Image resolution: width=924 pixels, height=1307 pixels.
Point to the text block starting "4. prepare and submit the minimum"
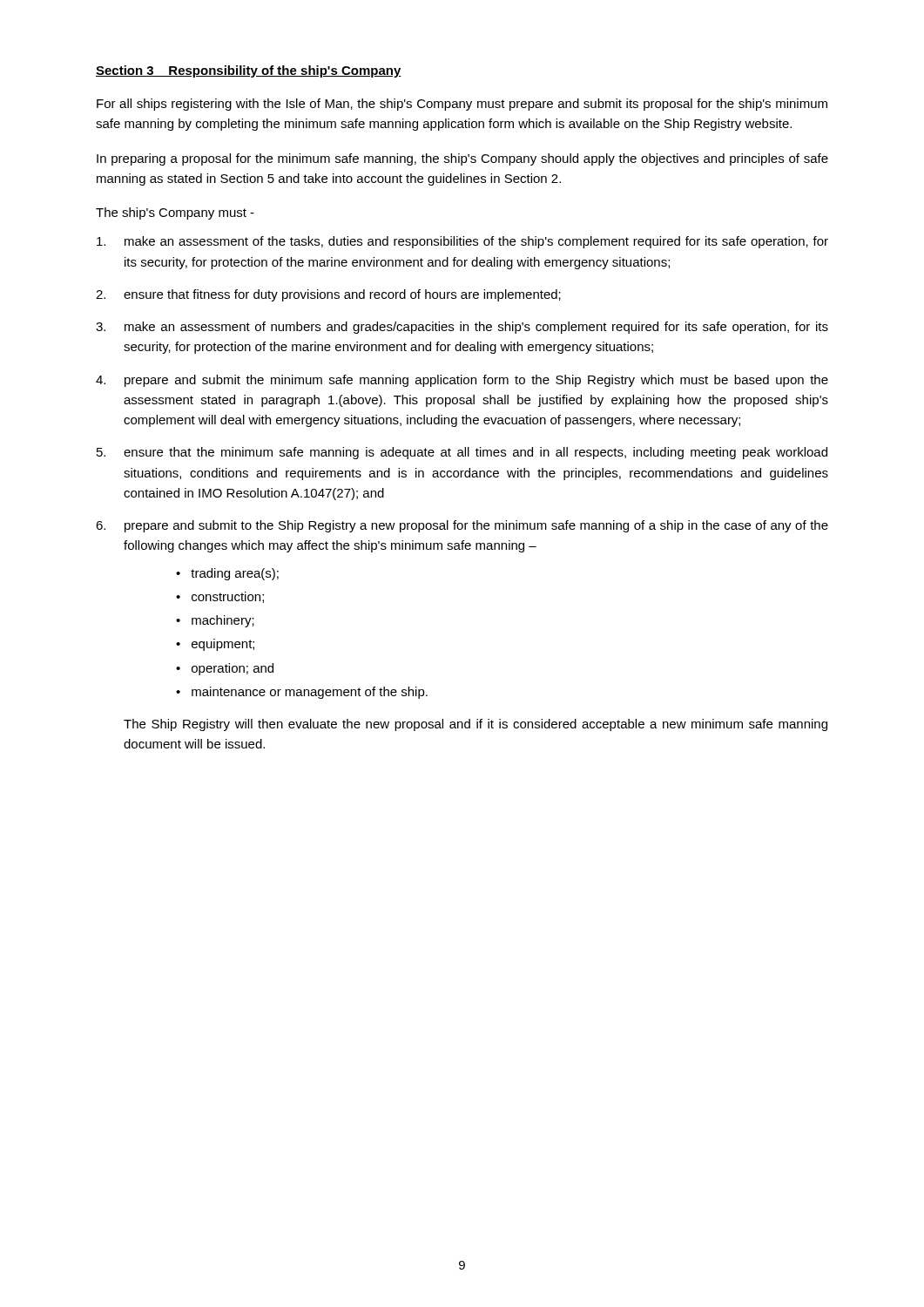[x=462, y=399]
